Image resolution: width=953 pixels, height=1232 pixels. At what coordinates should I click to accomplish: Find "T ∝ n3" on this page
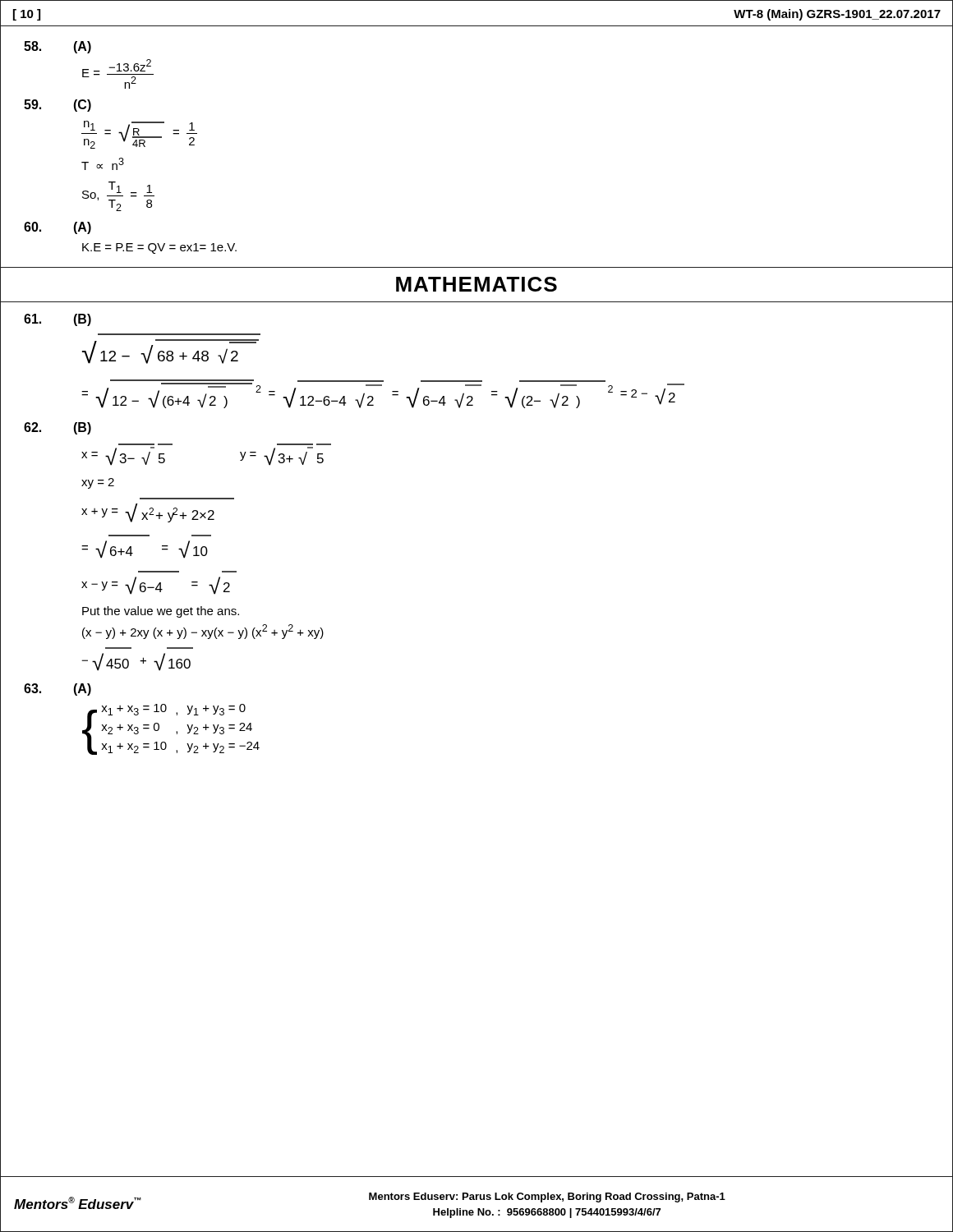103,164
